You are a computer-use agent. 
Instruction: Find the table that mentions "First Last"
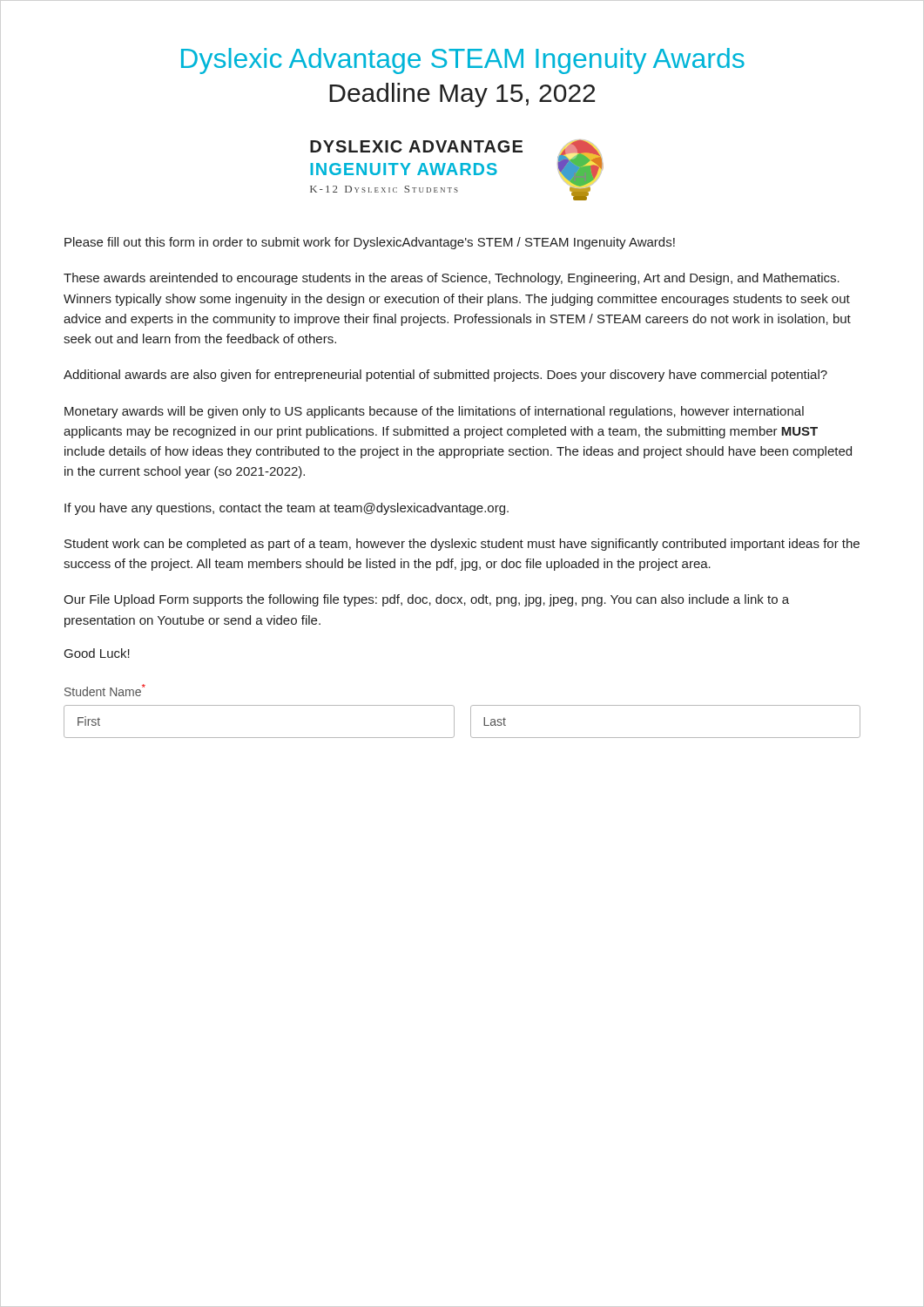[x=462, y=722]
